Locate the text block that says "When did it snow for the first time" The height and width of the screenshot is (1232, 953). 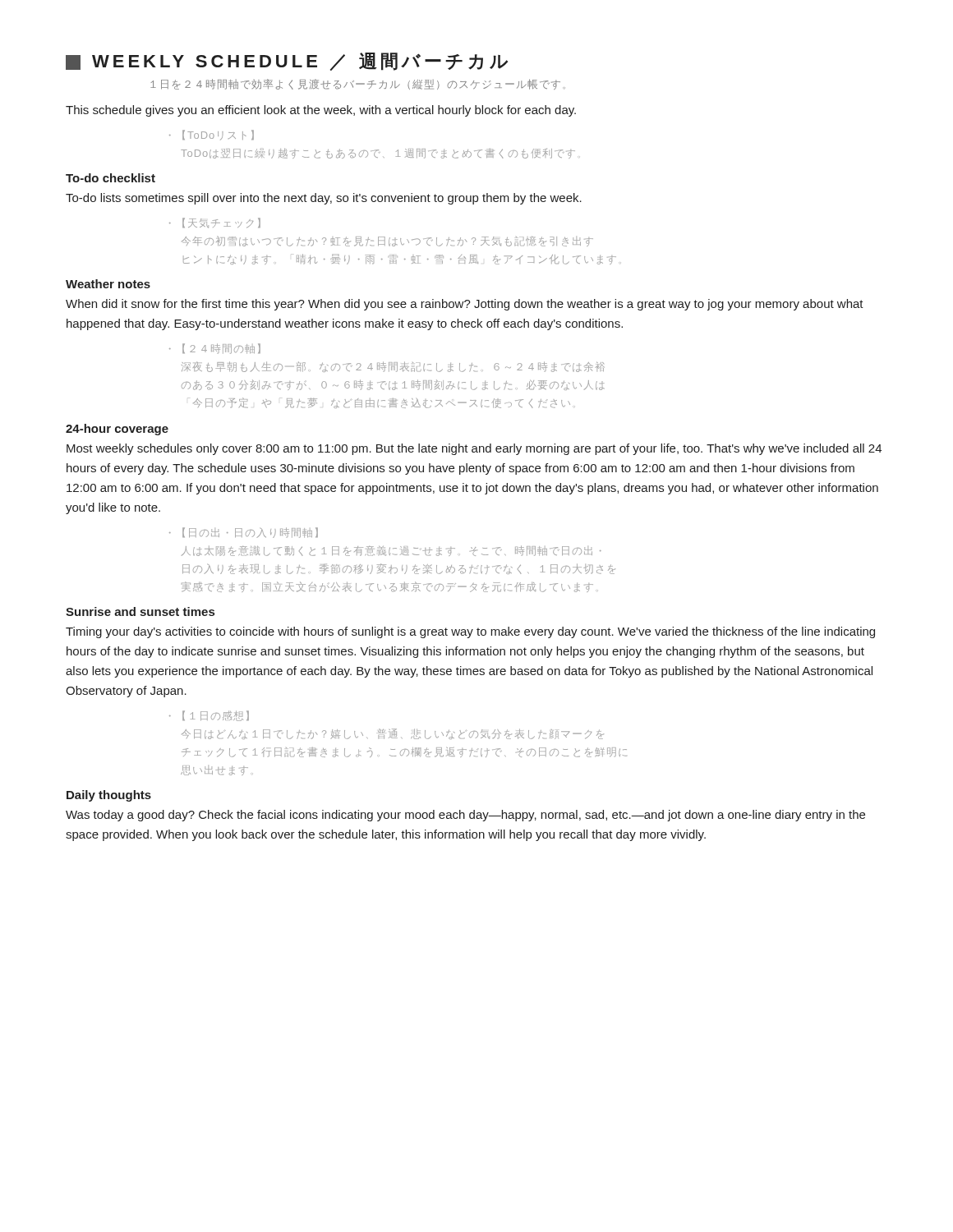464,314
